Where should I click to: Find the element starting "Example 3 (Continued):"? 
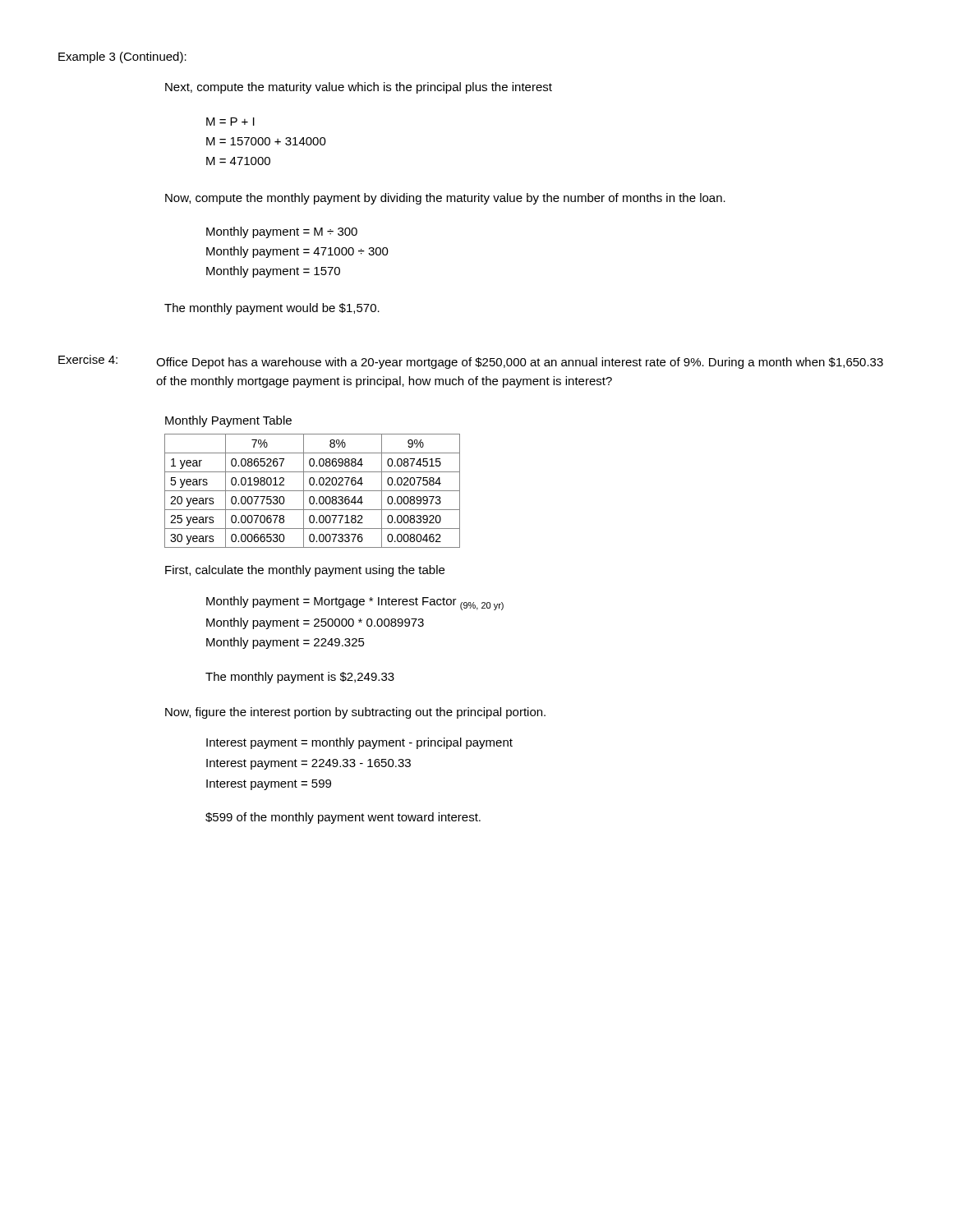pos(122,56)
